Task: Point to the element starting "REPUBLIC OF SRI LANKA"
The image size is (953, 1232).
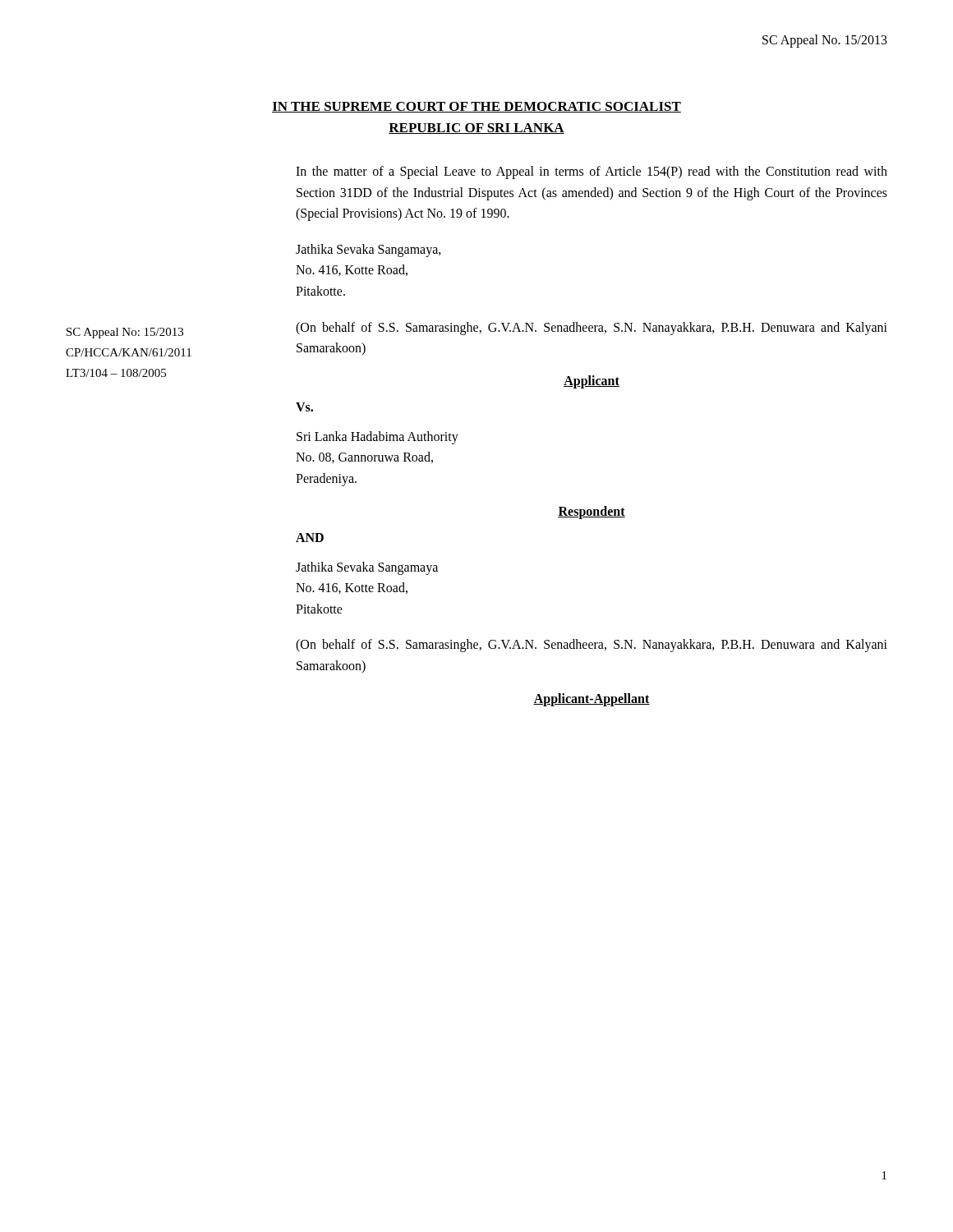Action: point(476,128)
